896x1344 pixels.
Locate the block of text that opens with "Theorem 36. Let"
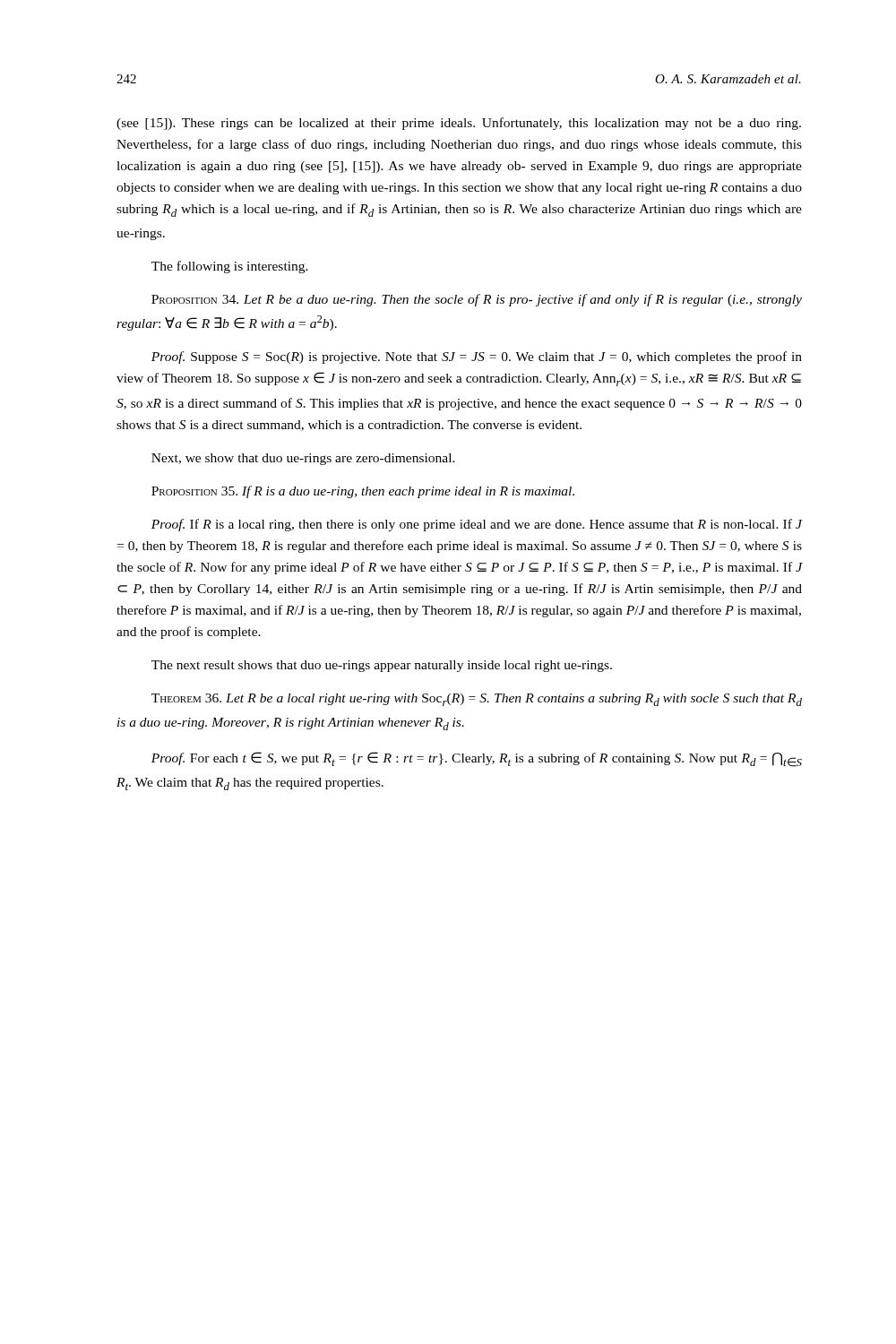coord(459,711)
